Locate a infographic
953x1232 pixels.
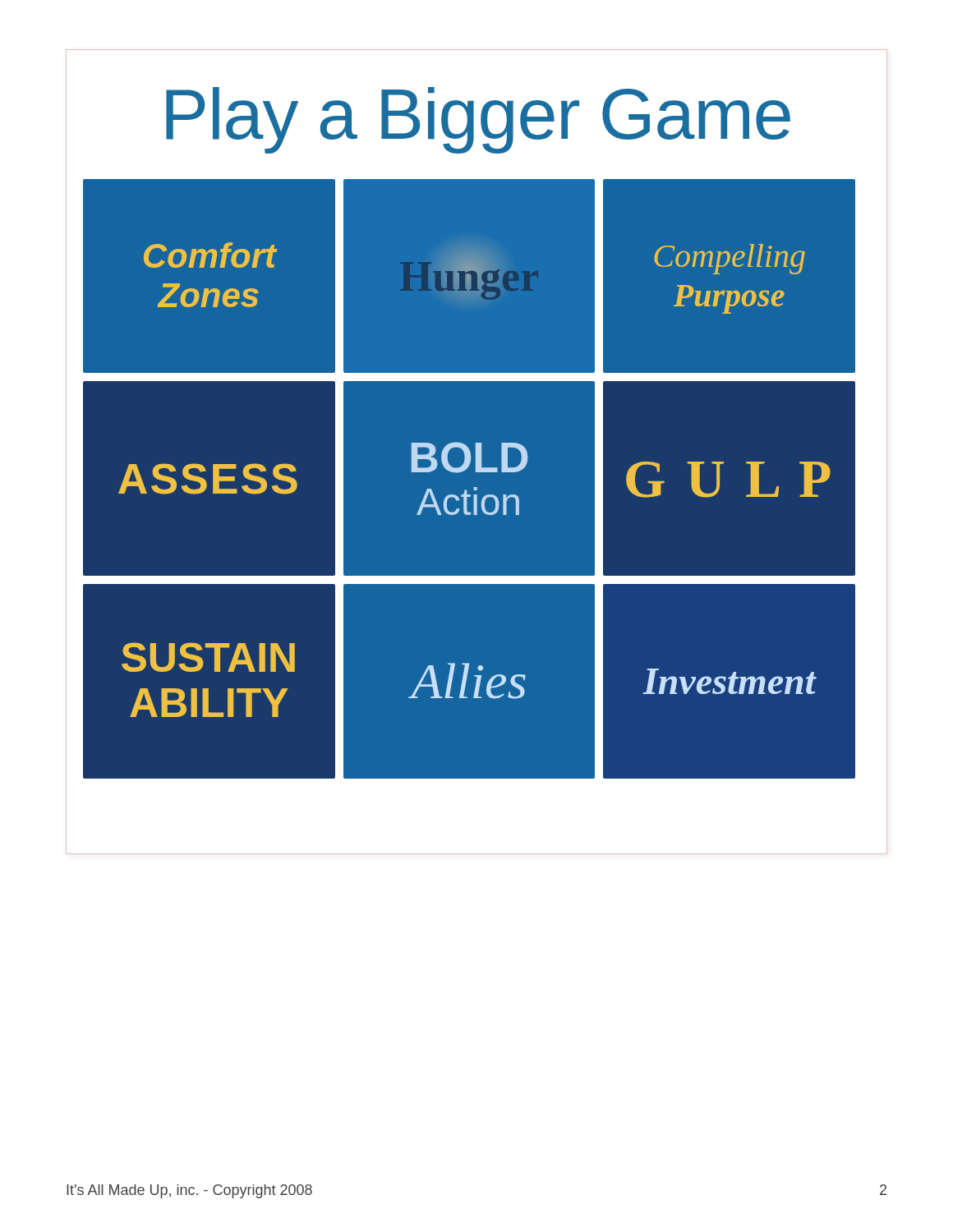click(x=476, y=452)
